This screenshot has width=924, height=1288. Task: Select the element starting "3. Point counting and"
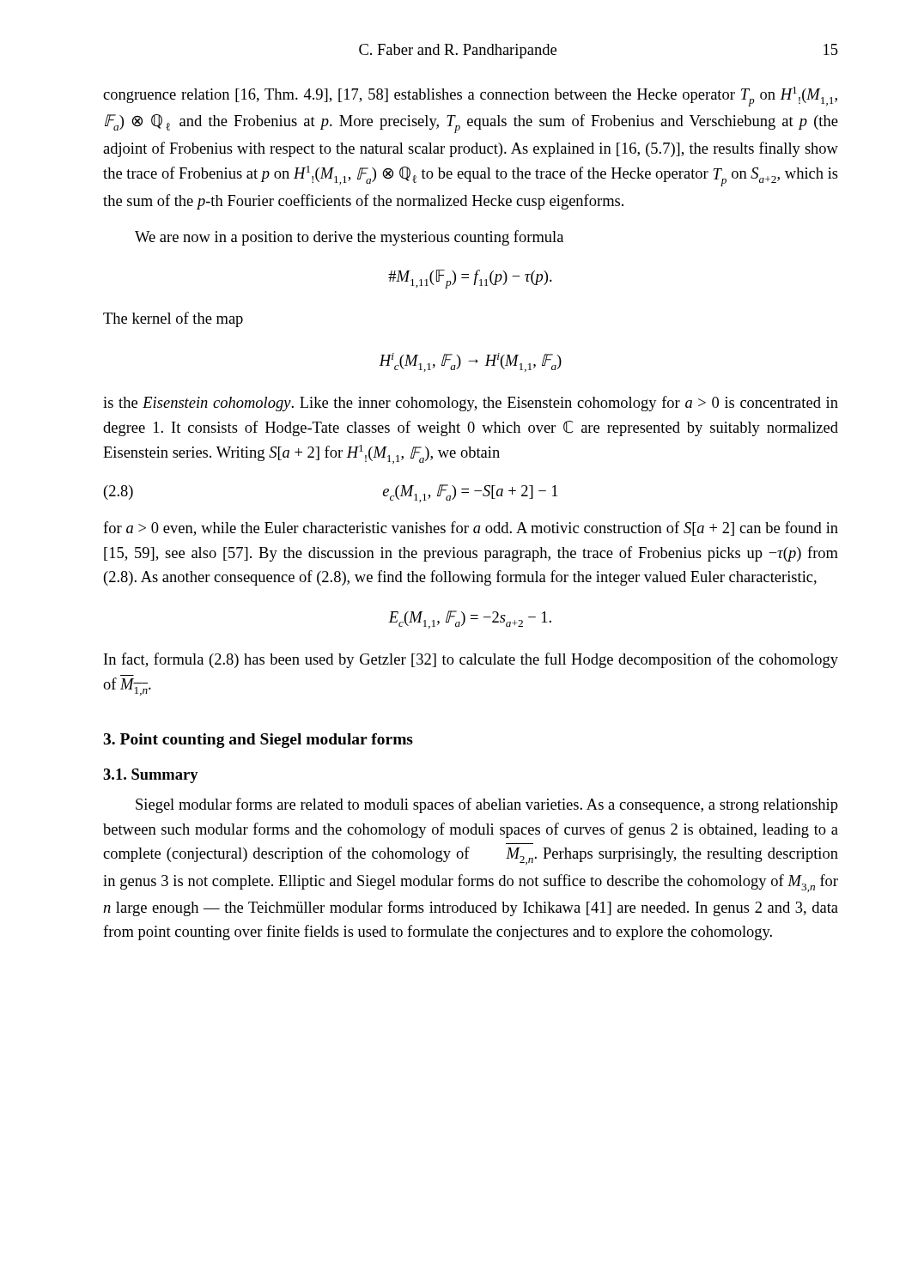(x=258, y=741)
